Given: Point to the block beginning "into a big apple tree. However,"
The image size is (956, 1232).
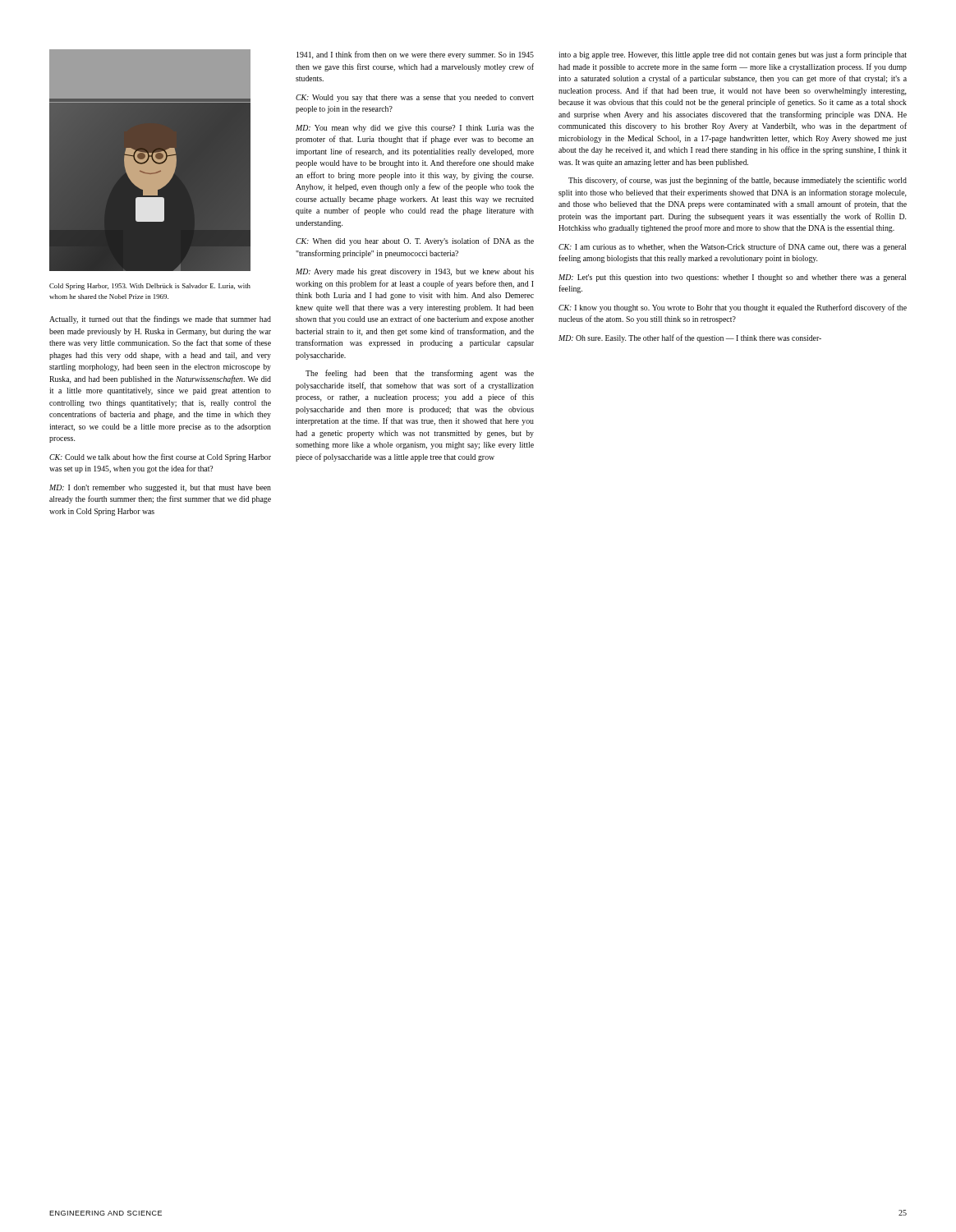Looking at the screenshot, I should tap(733, 109).
